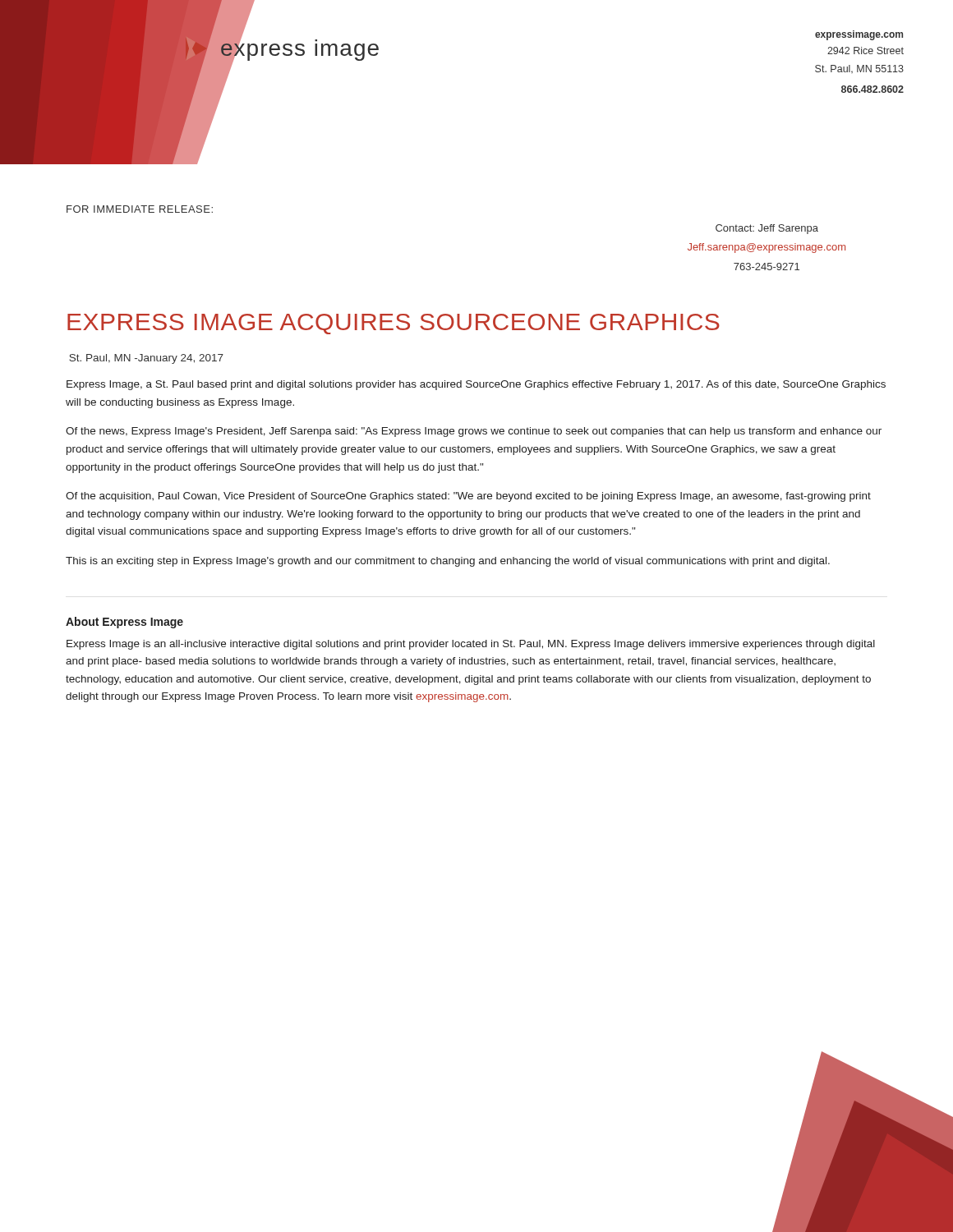Point to the region starting "Express Image, a St. Paul"
Image resolution: width=953 pixels, height=1232 pixels.
476,393
